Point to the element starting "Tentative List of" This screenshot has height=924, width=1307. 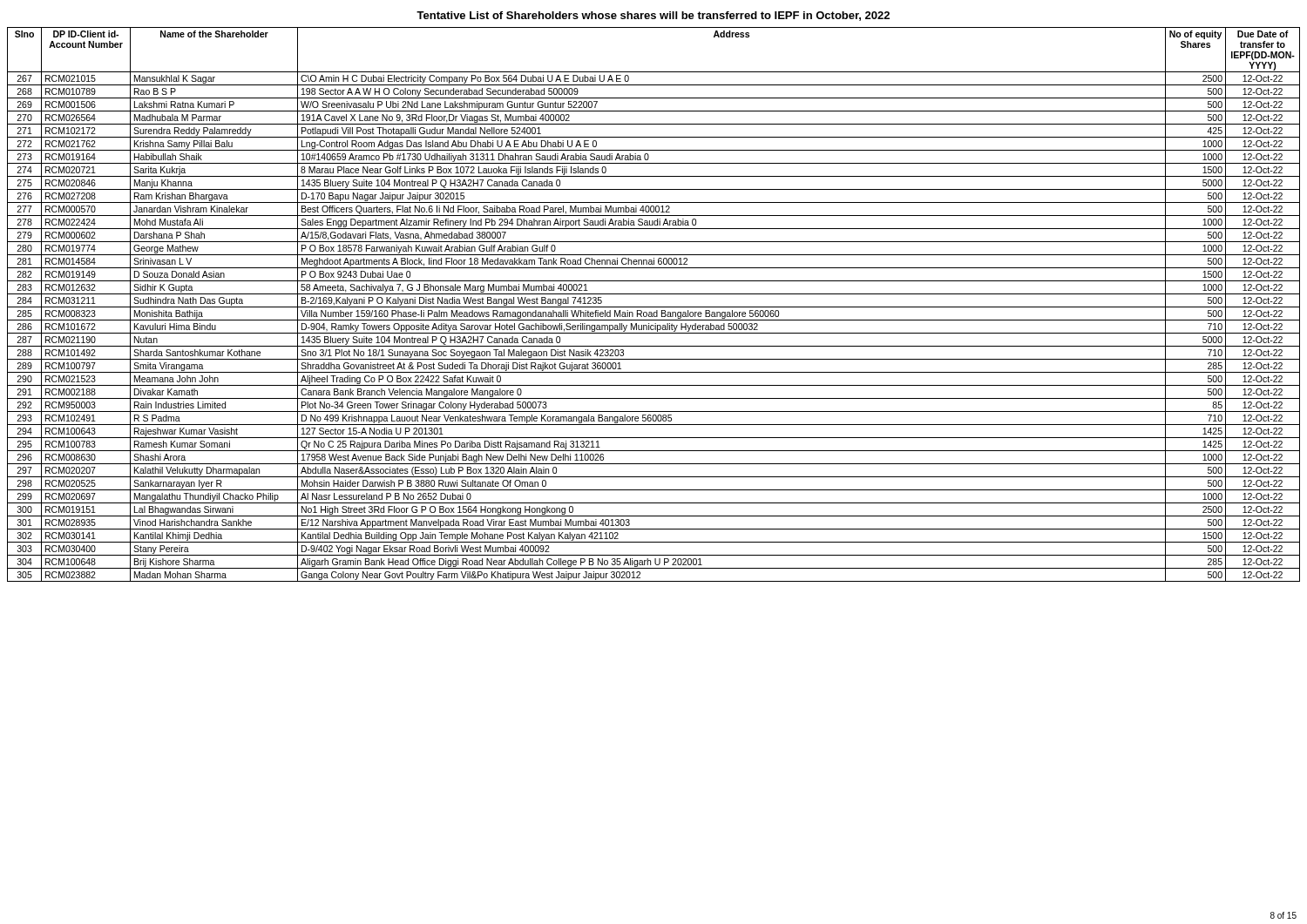coord(654,15)
